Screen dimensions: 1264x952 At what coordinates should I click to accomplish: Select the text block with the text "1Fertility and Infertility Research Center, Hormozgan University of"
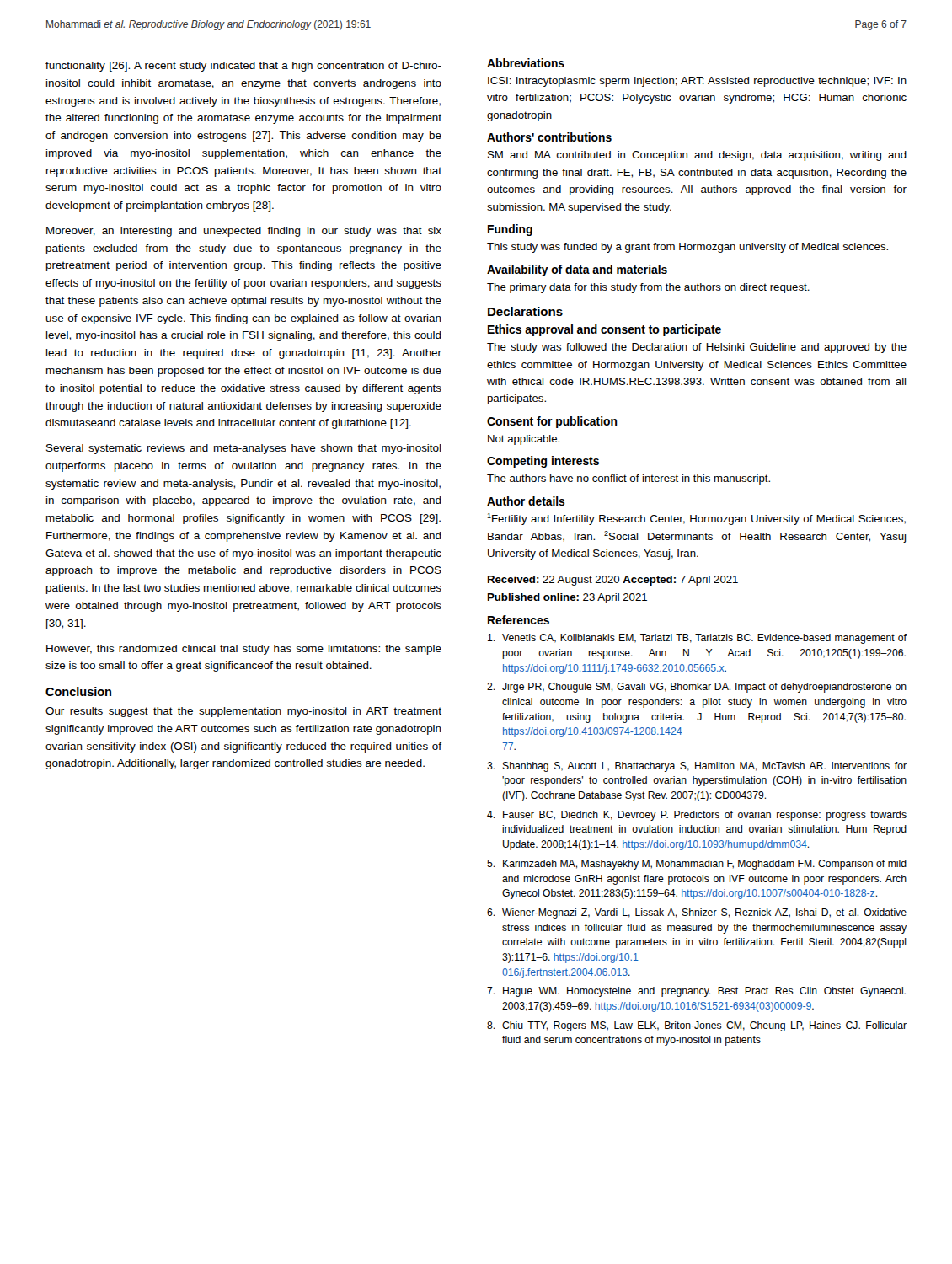pos(697,536)
